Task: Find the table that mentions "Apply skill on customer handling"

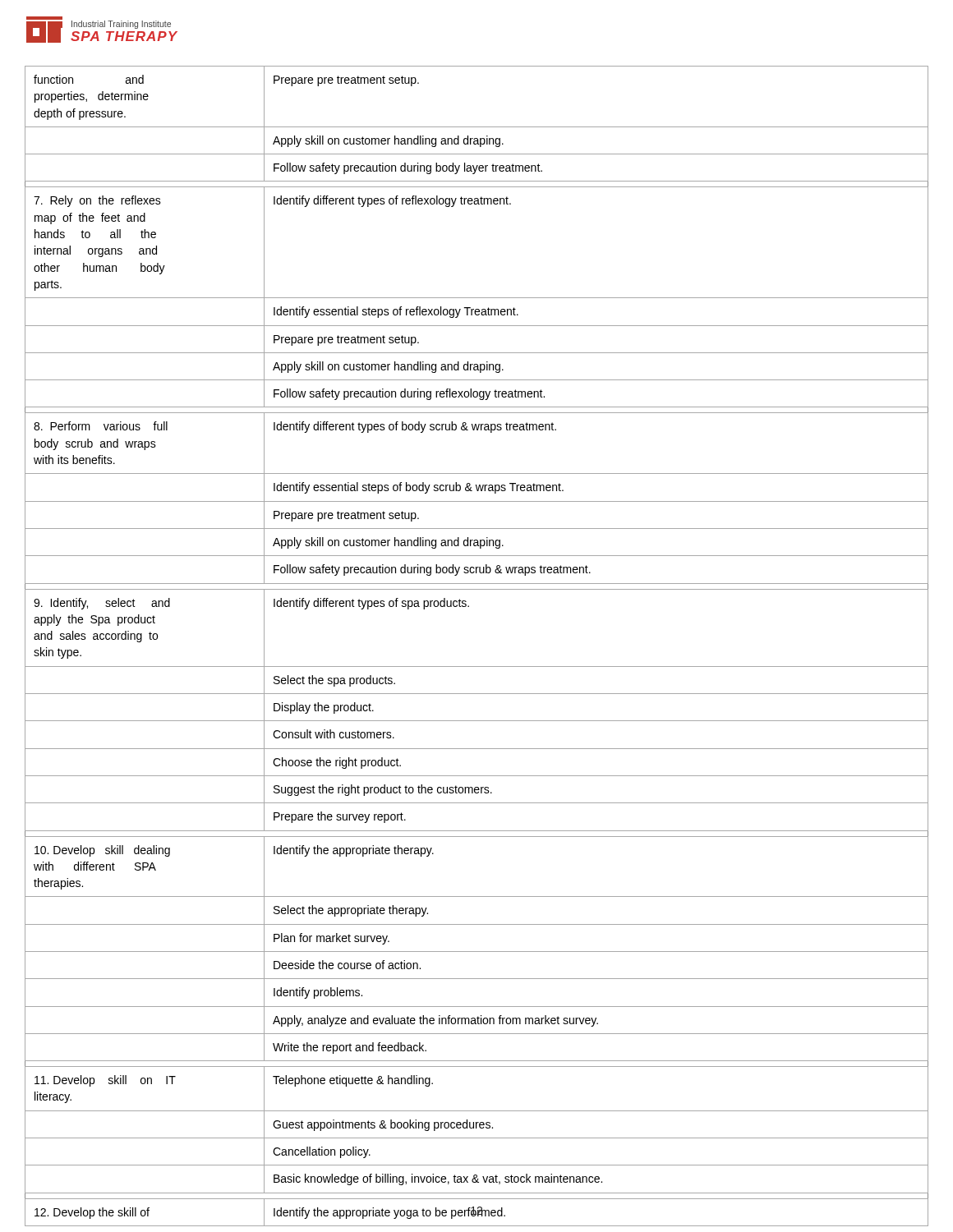Action: pyautogui.click(x=476, y=646)
